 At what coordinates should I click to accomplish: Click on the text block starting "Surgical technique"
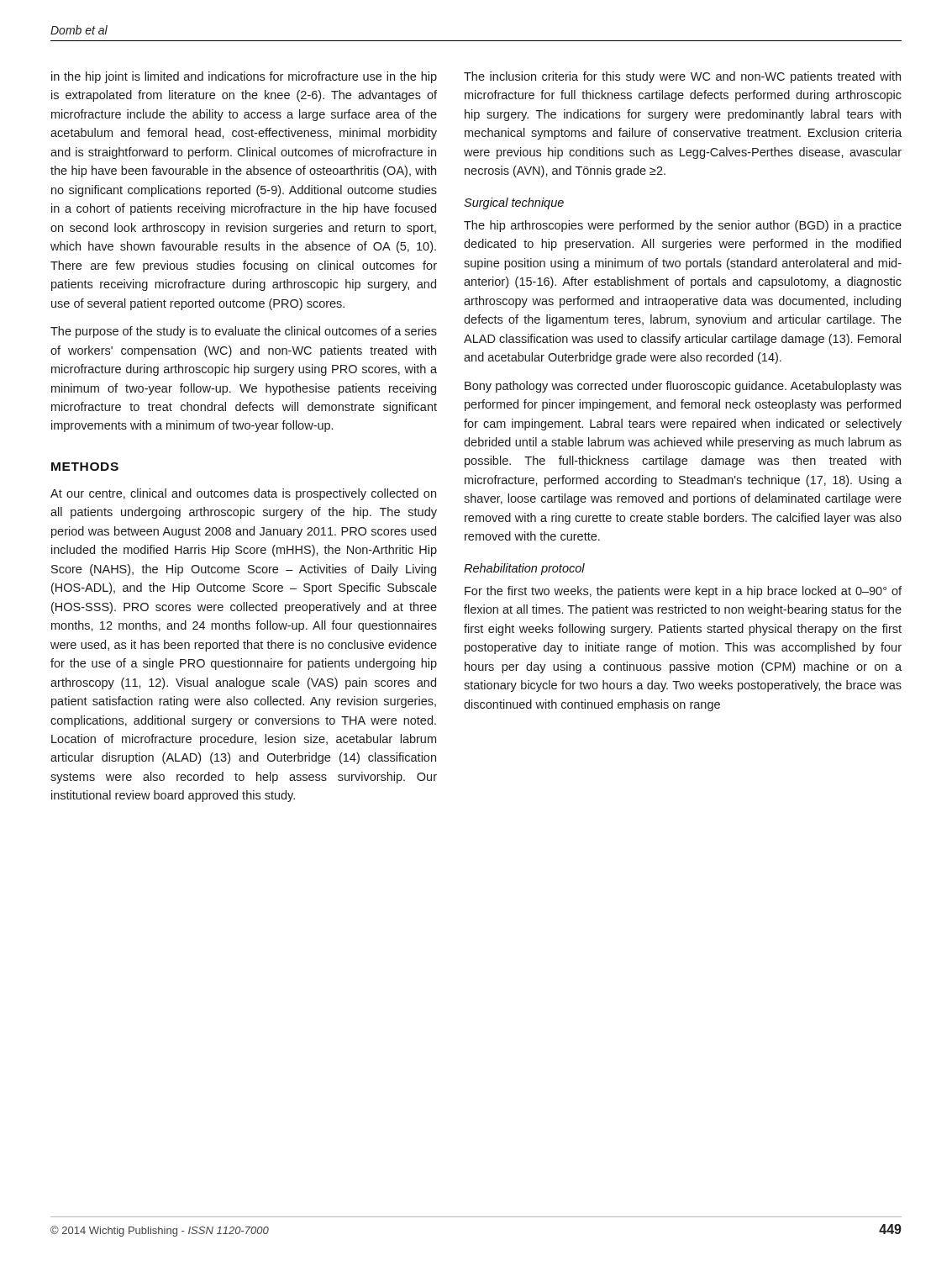pos(514,202)
